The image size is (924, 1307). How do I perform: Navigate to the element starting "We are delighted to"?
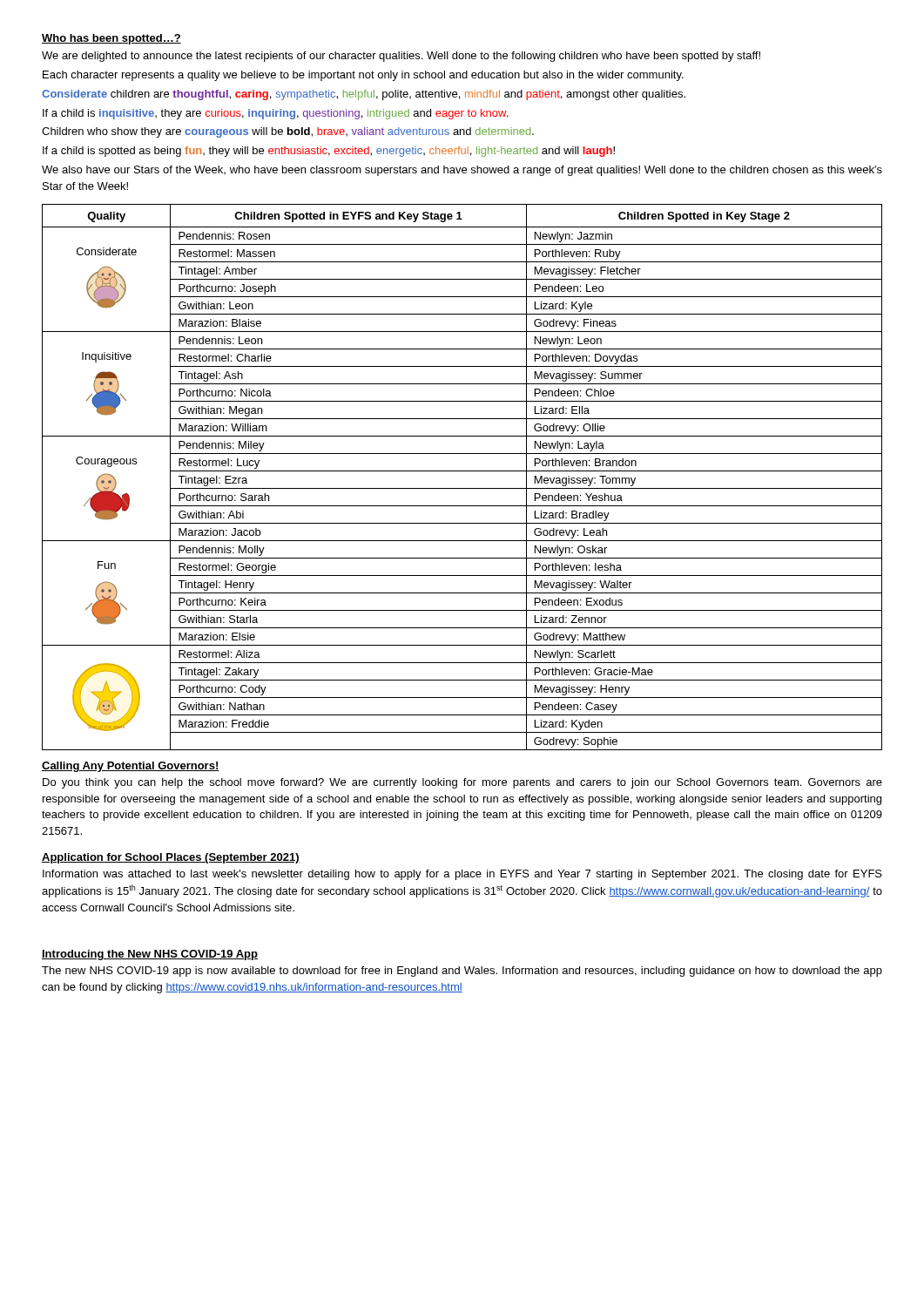pyautogui.click(x=401, y=55)
